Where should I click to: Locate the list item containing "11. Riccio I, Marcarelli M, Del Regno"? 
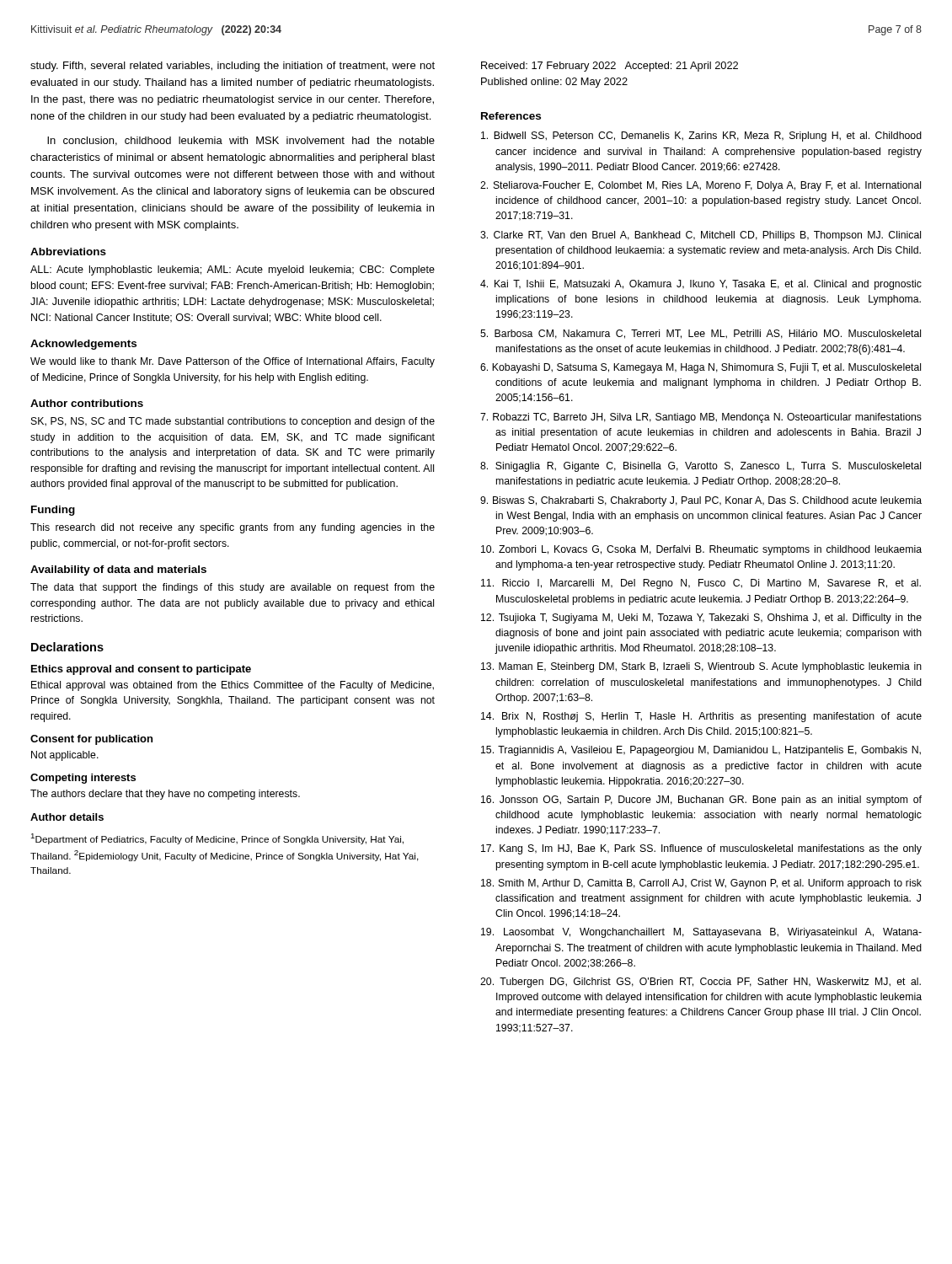click(x=701, y=591)
